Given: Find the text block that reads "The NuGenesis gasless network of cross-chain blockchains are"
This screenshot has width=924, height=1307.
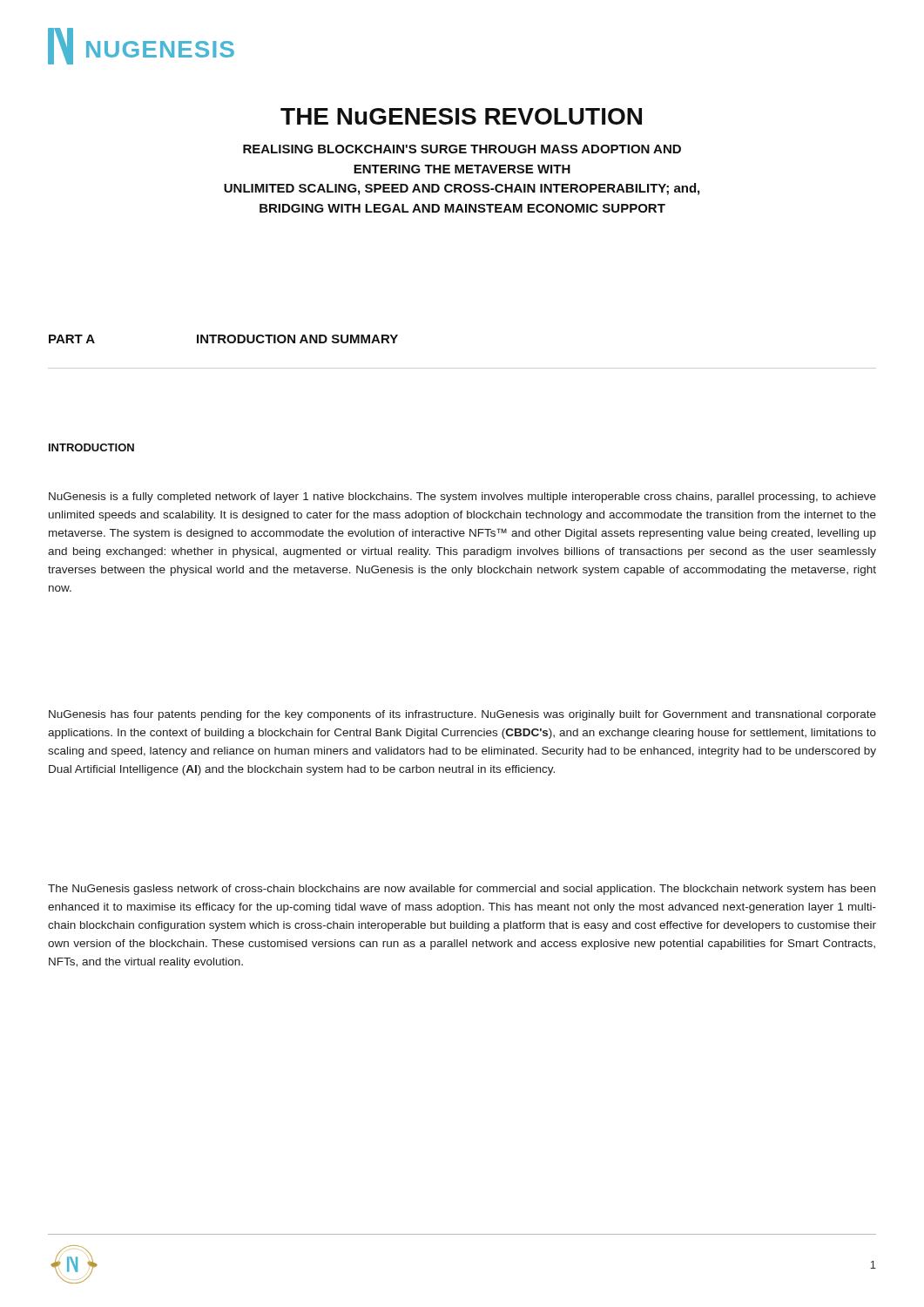Looking at the screenshot, I should coord(462,925).
